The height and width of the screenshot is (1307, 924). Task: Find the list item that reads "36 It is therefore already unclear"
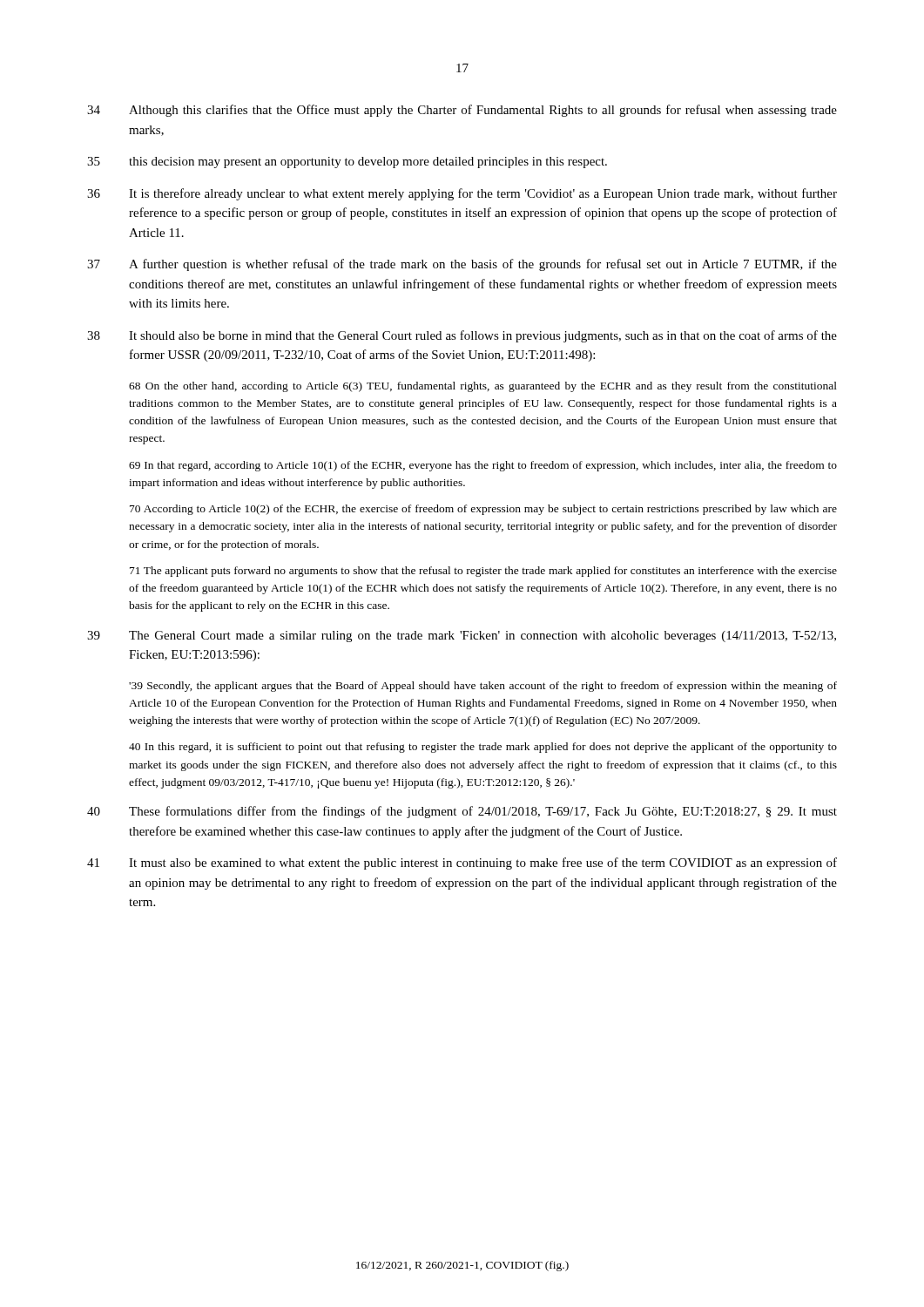(462, 213)
